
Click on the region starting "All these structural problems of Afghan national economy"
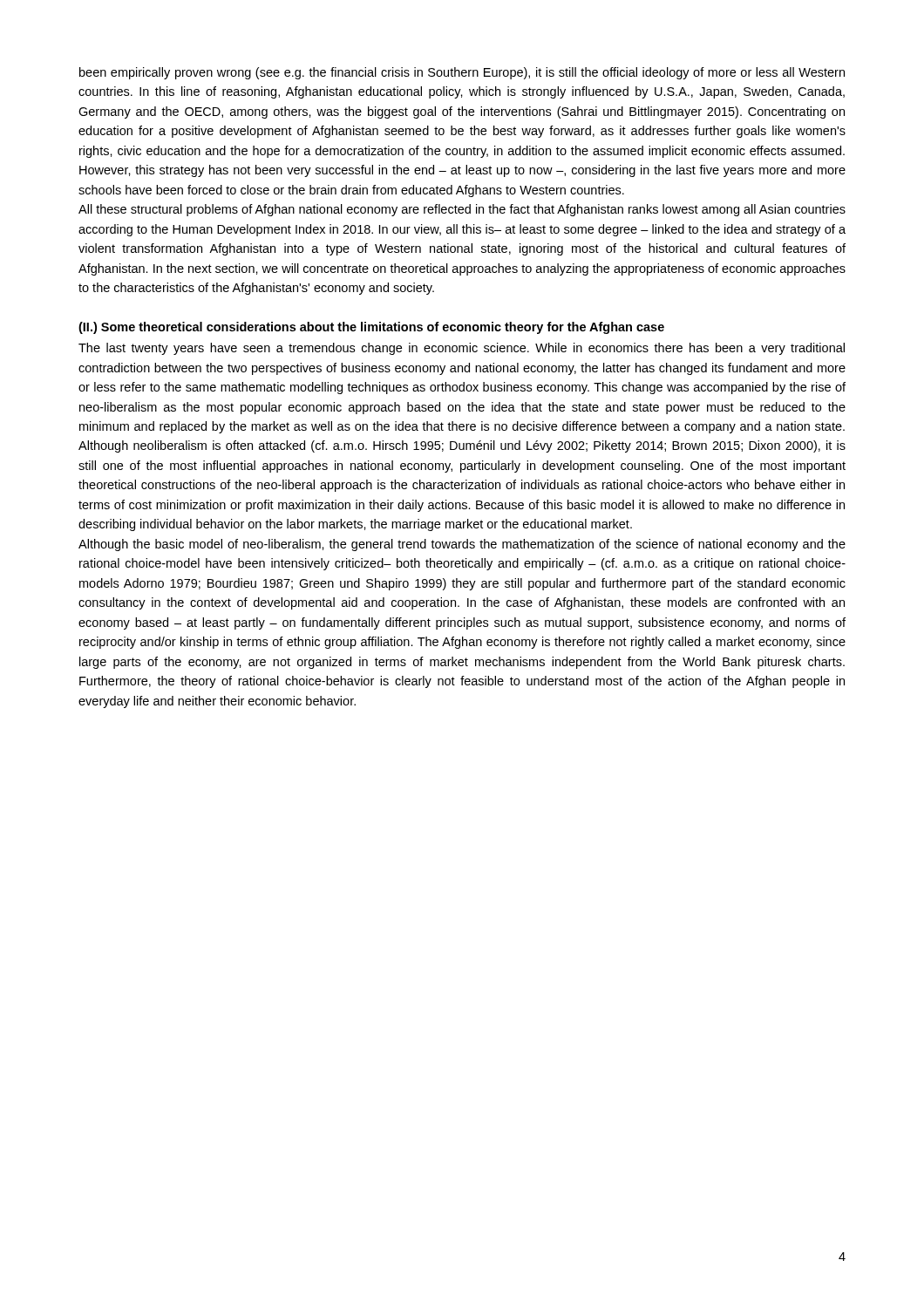(x=462, y=249)
